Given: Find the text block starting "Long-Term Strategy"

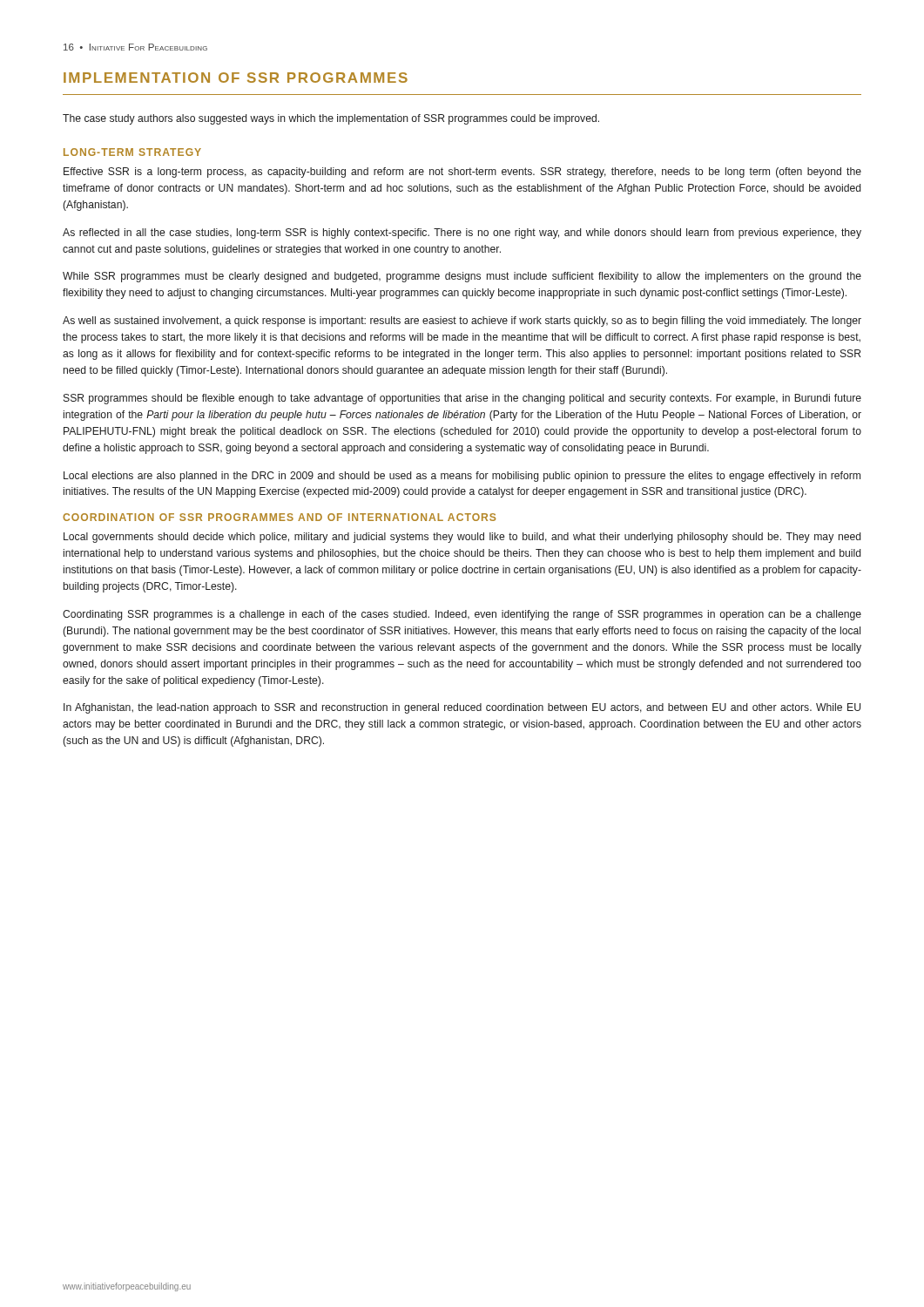Looking at the screenshot, I should (x=133, y=152).
